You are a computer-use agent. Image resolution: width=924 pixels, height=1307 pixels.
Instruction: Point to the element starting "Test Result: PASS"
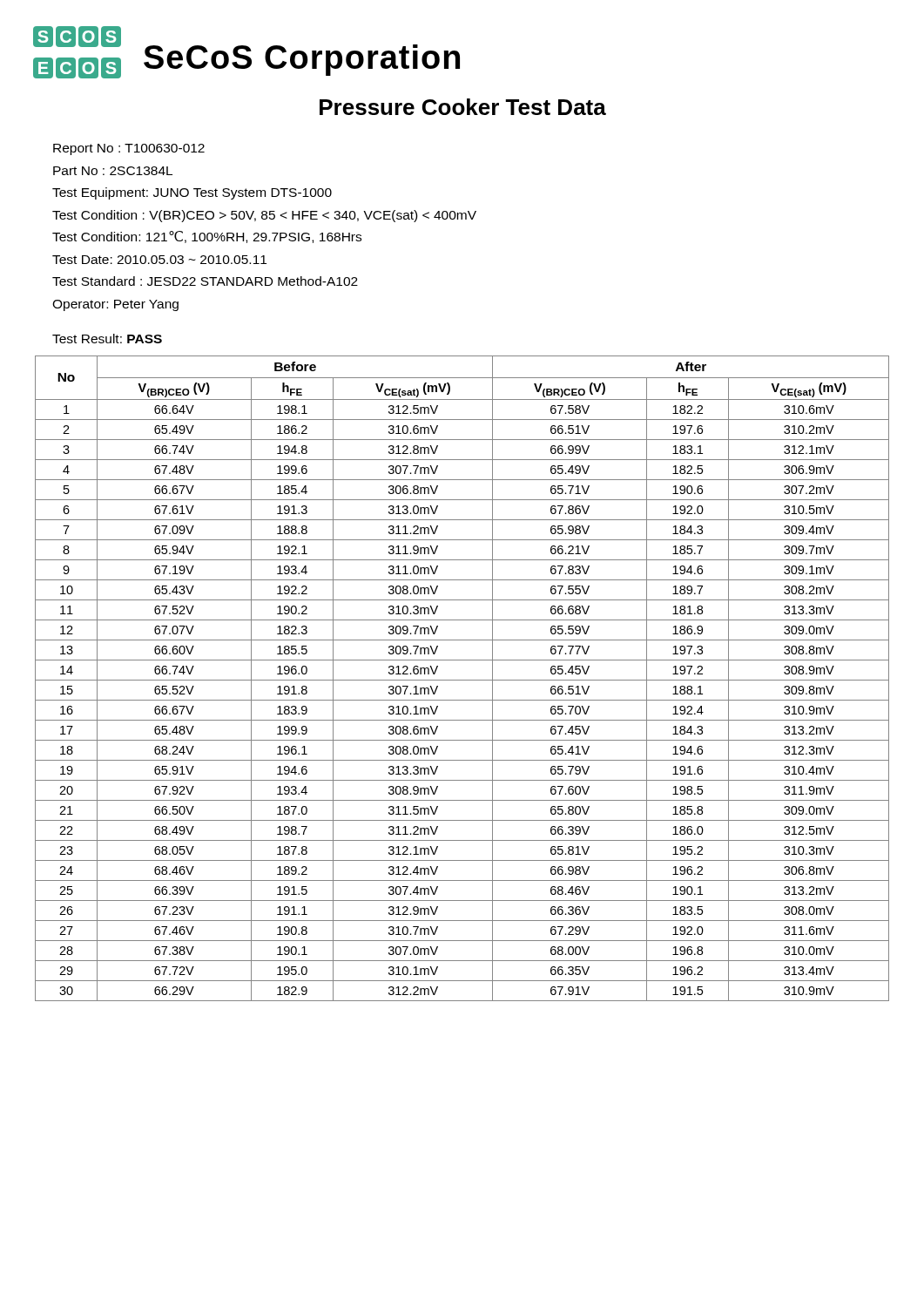[107, 338]
